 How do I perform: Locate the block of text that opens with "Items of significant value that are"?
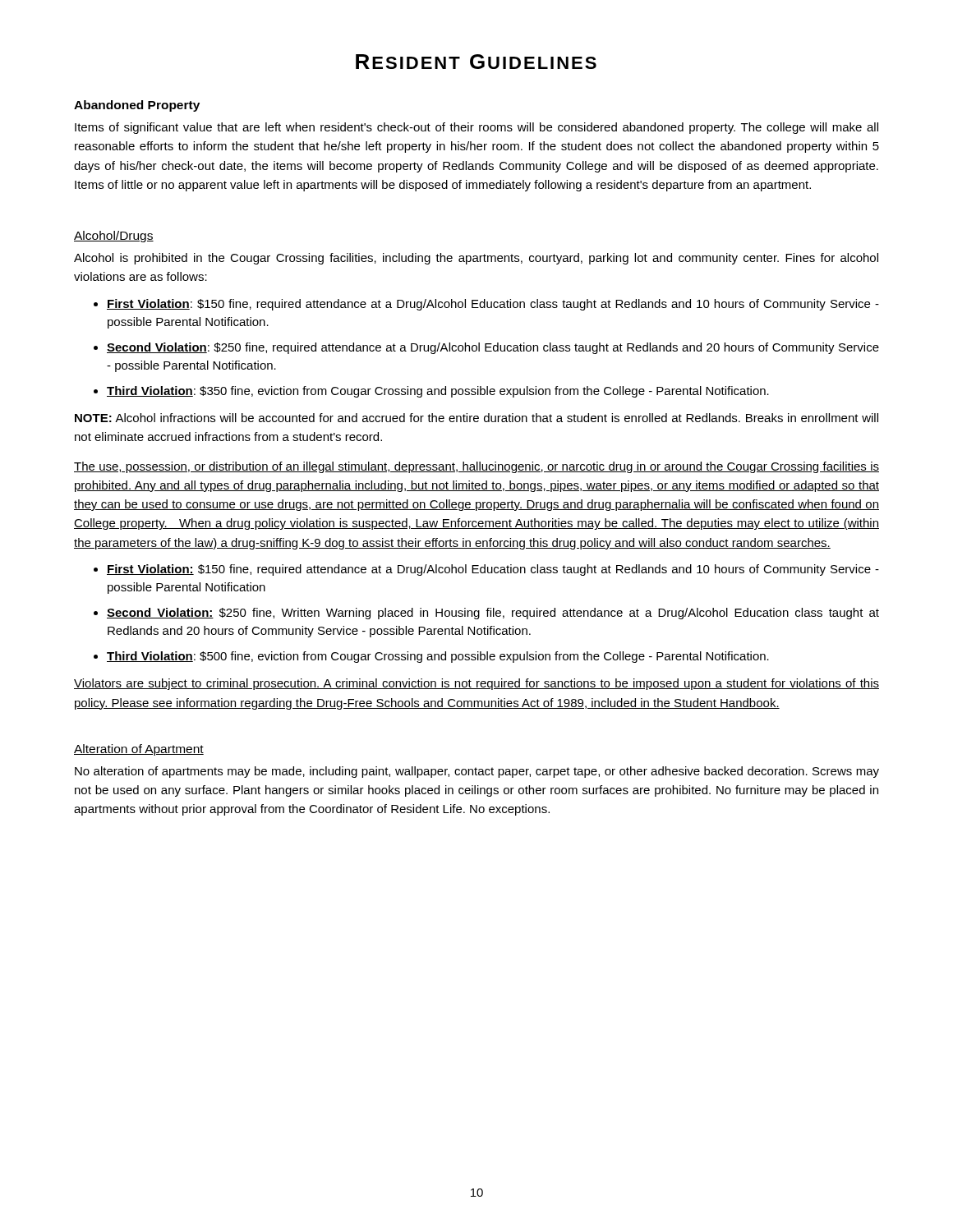476,156
